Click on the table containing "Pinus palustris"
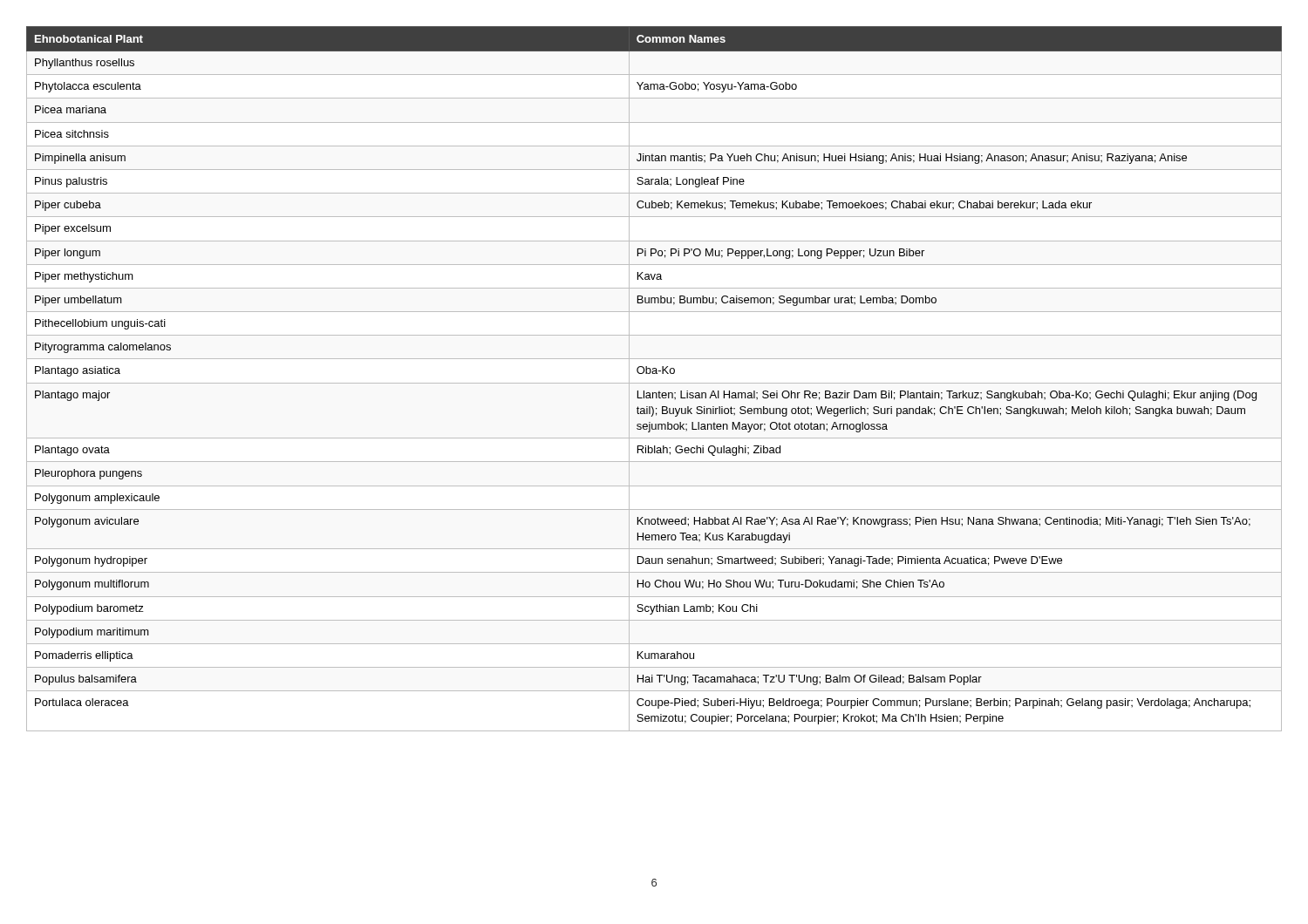The width and height of the screenshot is (1308, 924). (654, 447)
